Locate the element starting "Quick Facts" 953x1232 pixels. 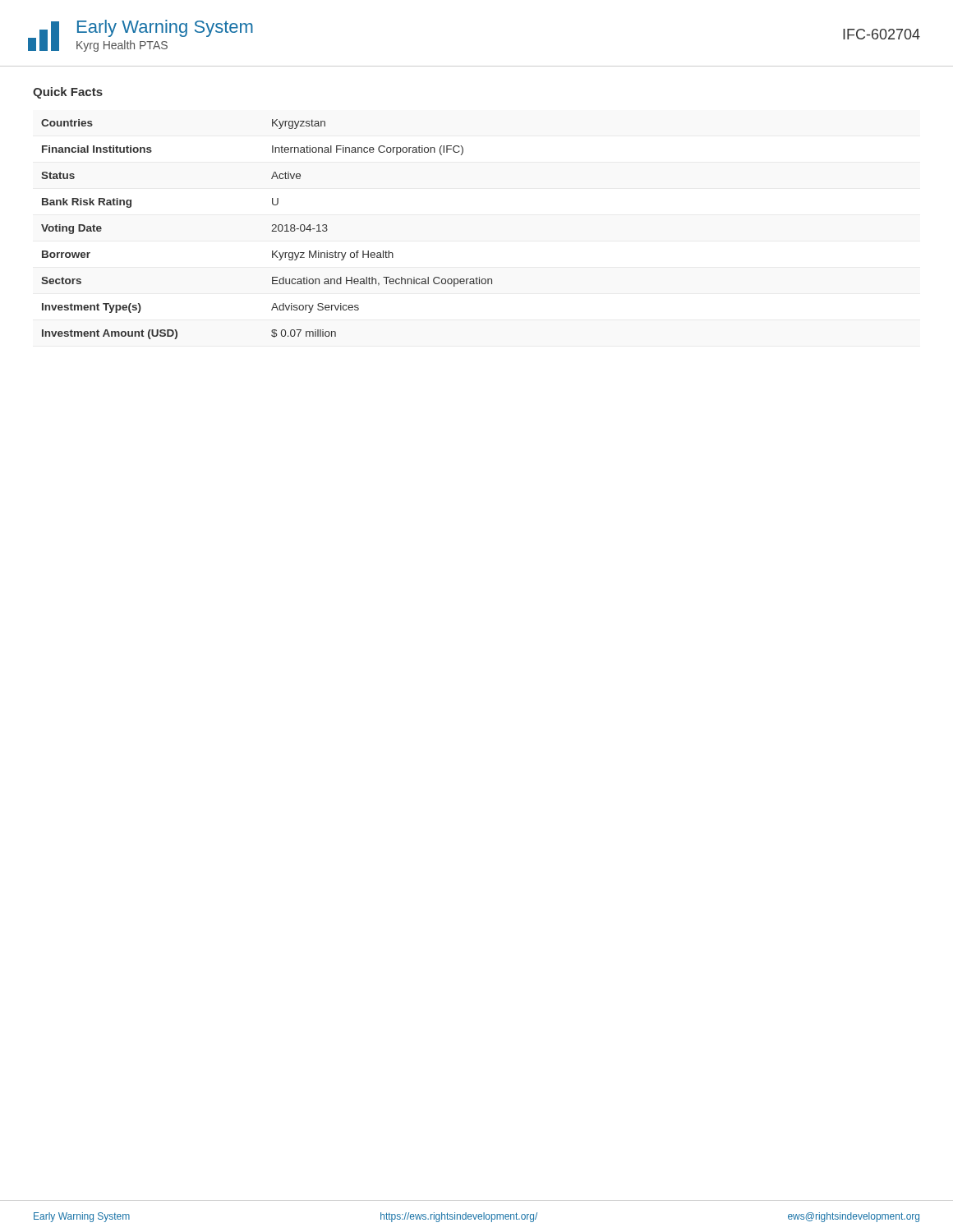pyautogui.click(x=68, y=92)
